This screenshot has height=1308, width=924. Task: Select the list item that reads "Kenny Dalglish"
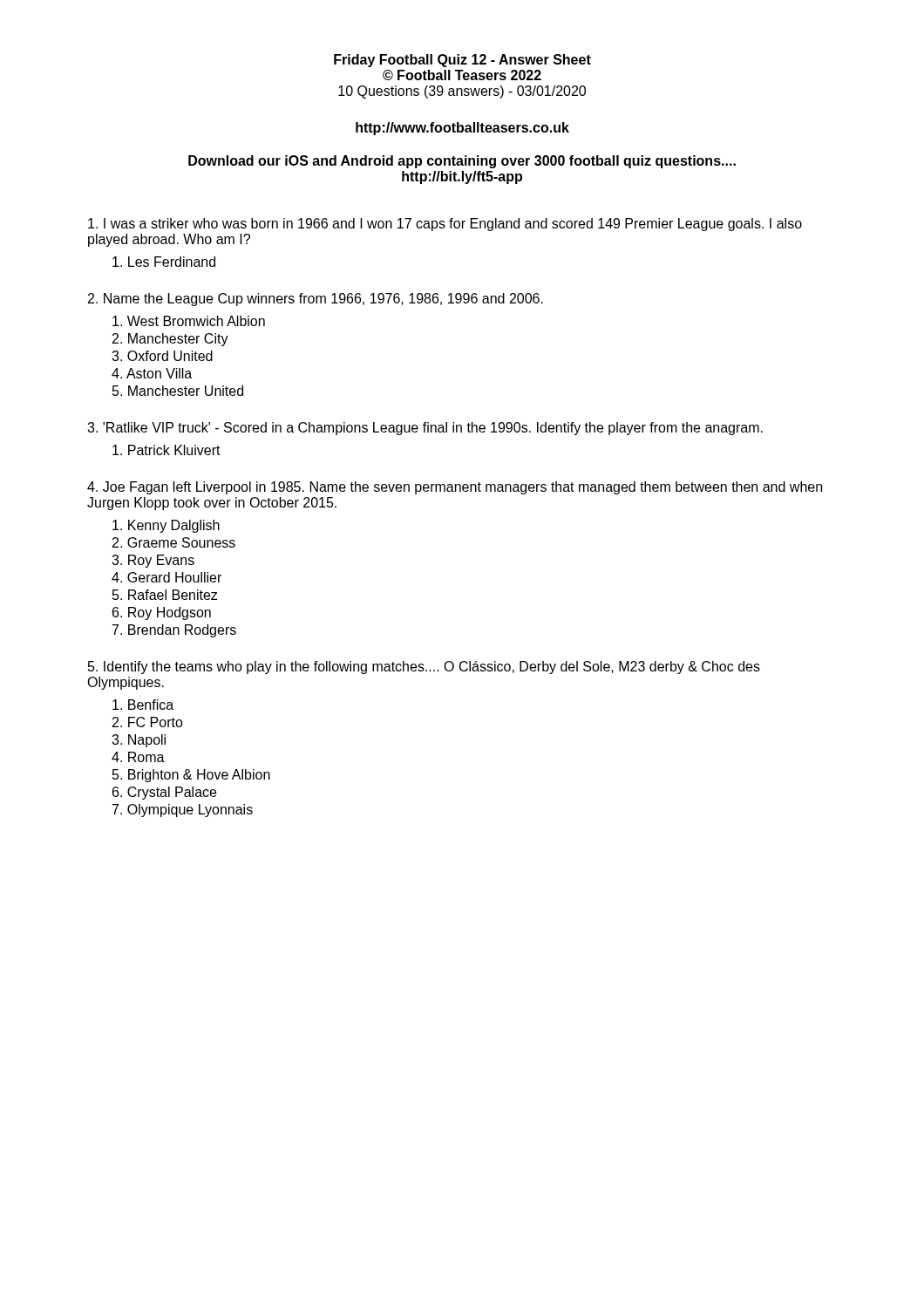click(x=166, y=525)
